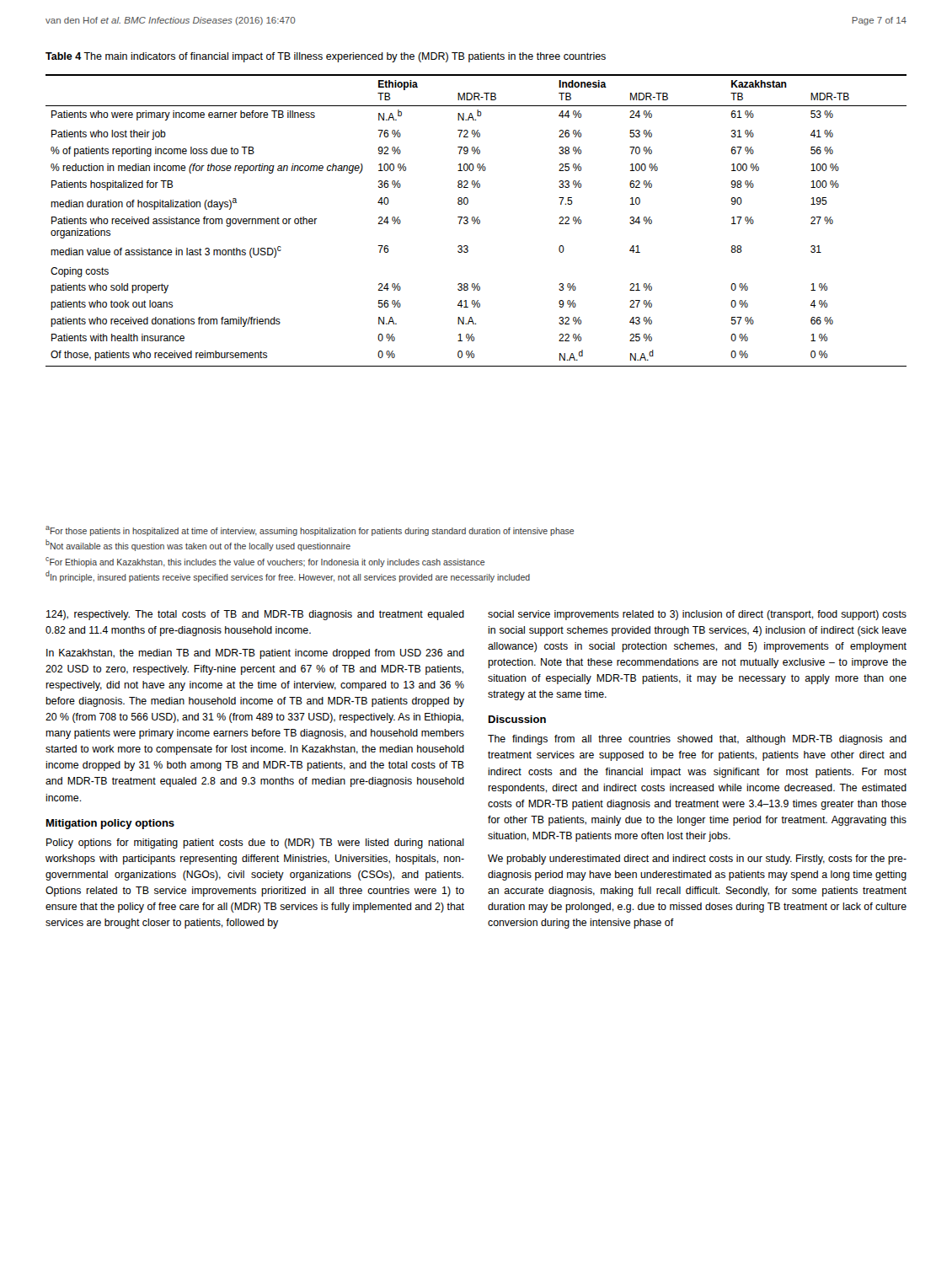The image size is (952, 1264).
Task: Click on the text block starting "social service improvements related to 3) inclusion of"
Action: click(697, 655)
